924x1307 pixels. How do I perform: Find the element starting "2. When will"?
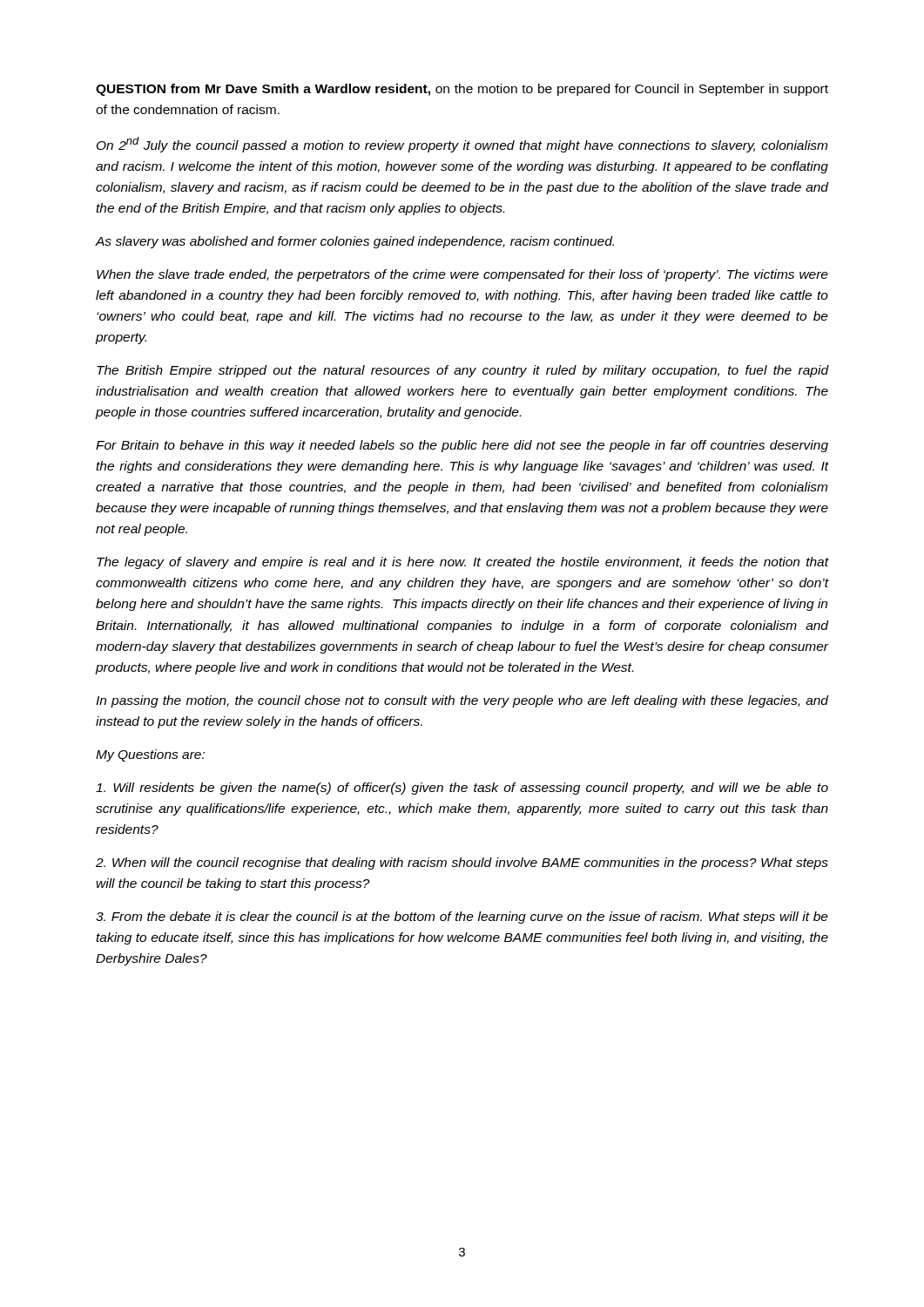(x=462, y=873)
